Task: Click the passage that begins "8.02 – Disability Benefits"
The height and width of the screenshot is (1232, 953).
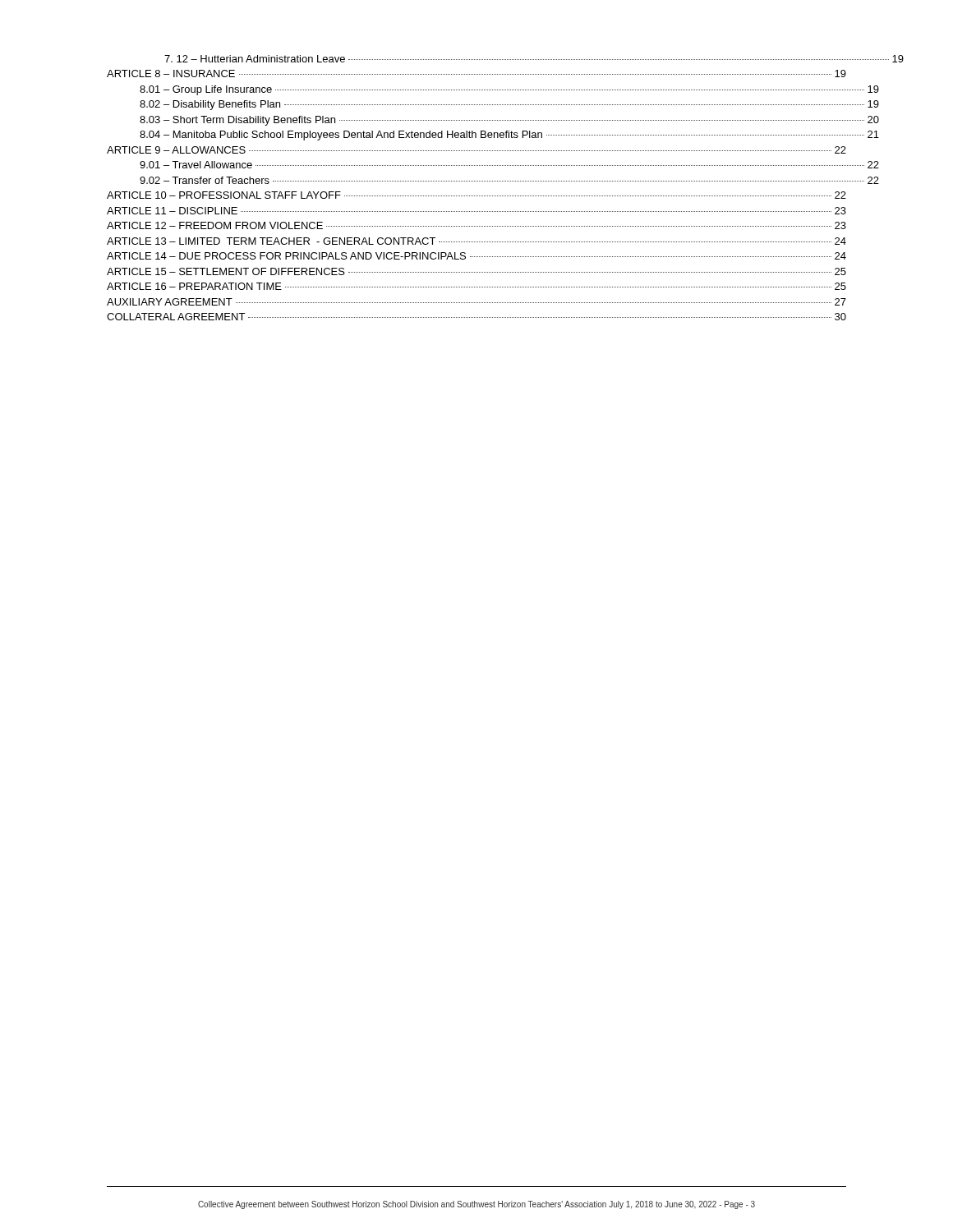Action: point(509,104)
